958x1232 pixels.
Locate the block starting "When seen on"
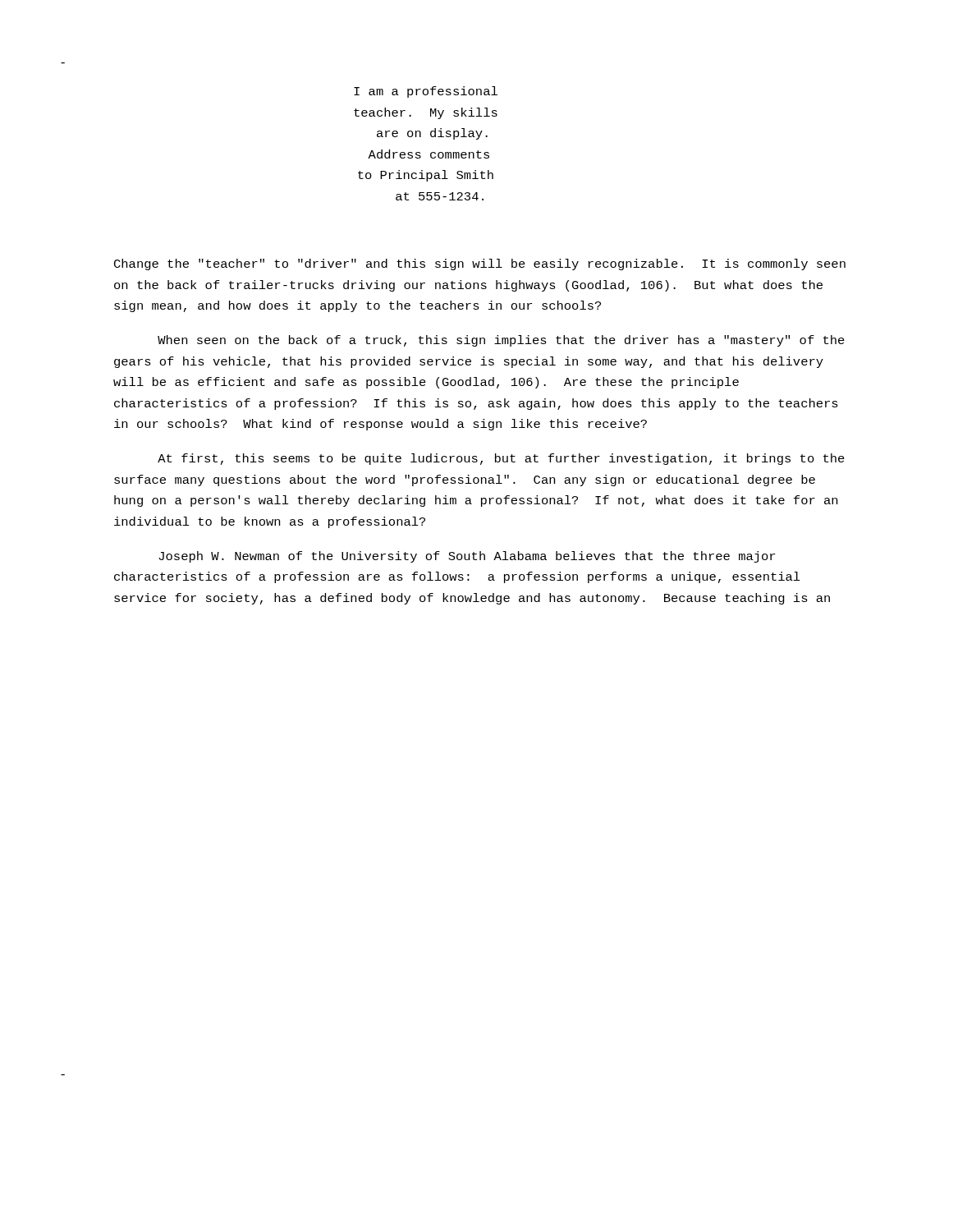479,383
